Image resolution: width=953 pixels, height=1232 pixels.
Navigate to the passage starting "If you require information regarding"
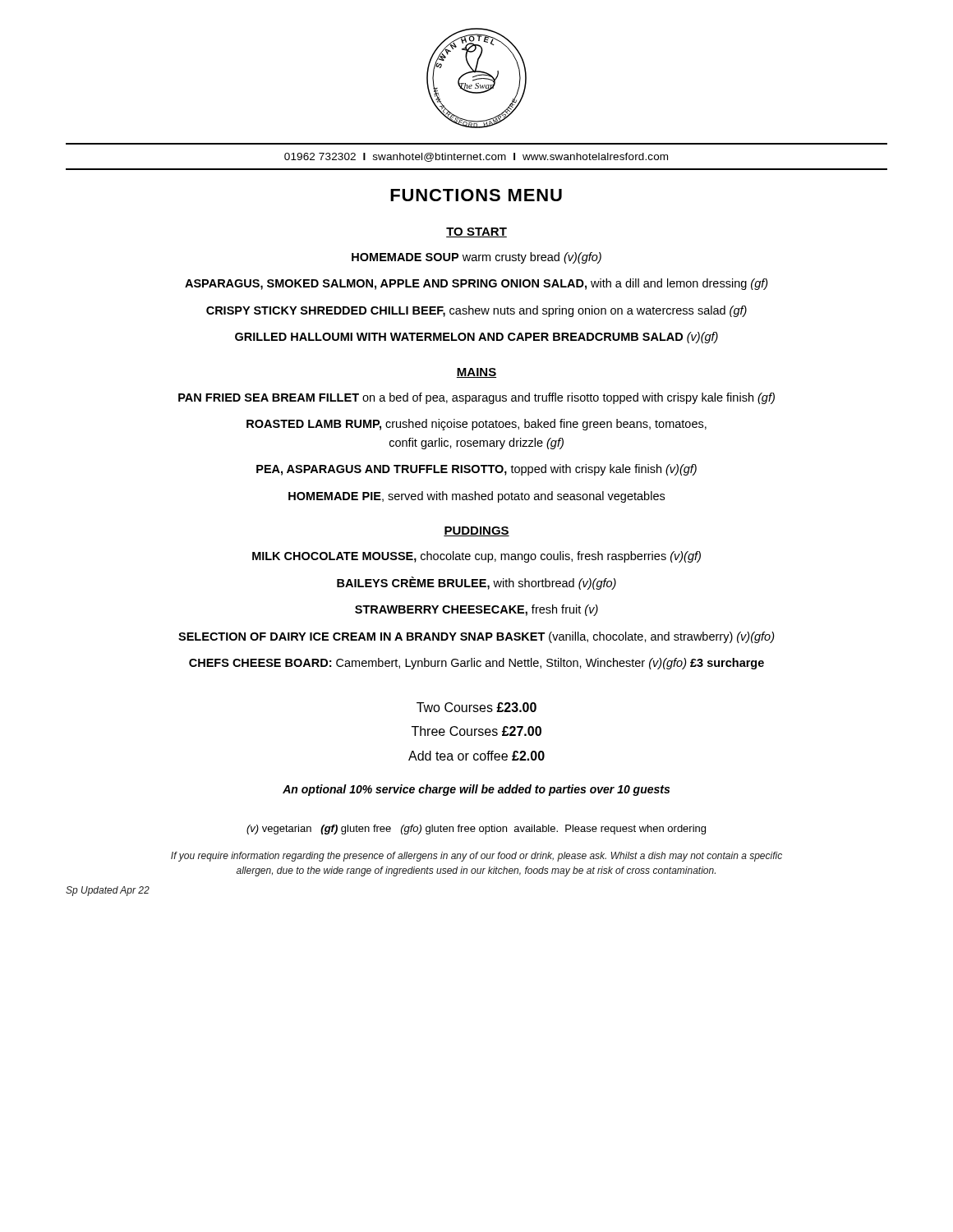coord(476,863)
